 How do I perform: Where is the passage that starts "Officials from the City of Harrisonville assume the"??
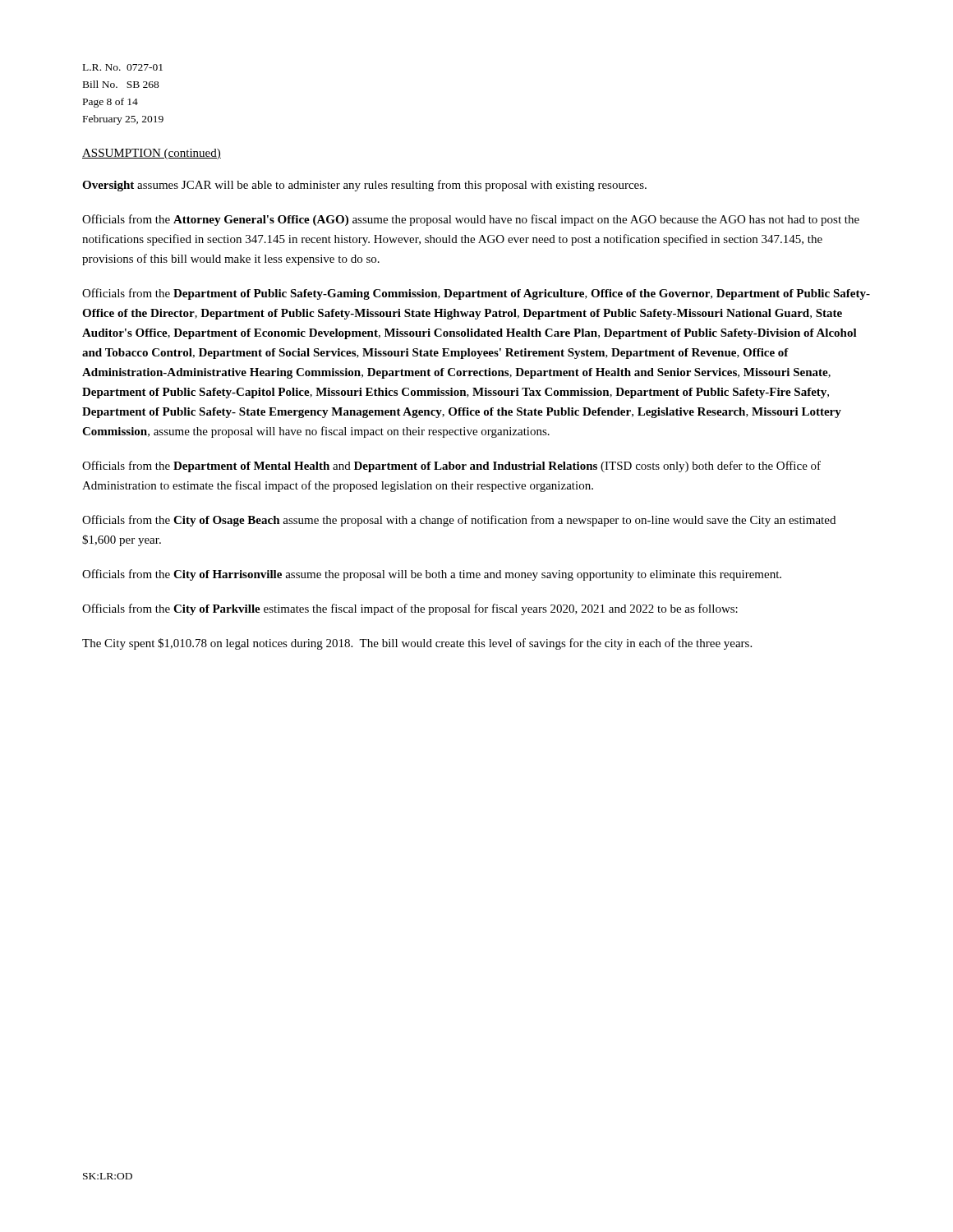[x=432, y=574]
